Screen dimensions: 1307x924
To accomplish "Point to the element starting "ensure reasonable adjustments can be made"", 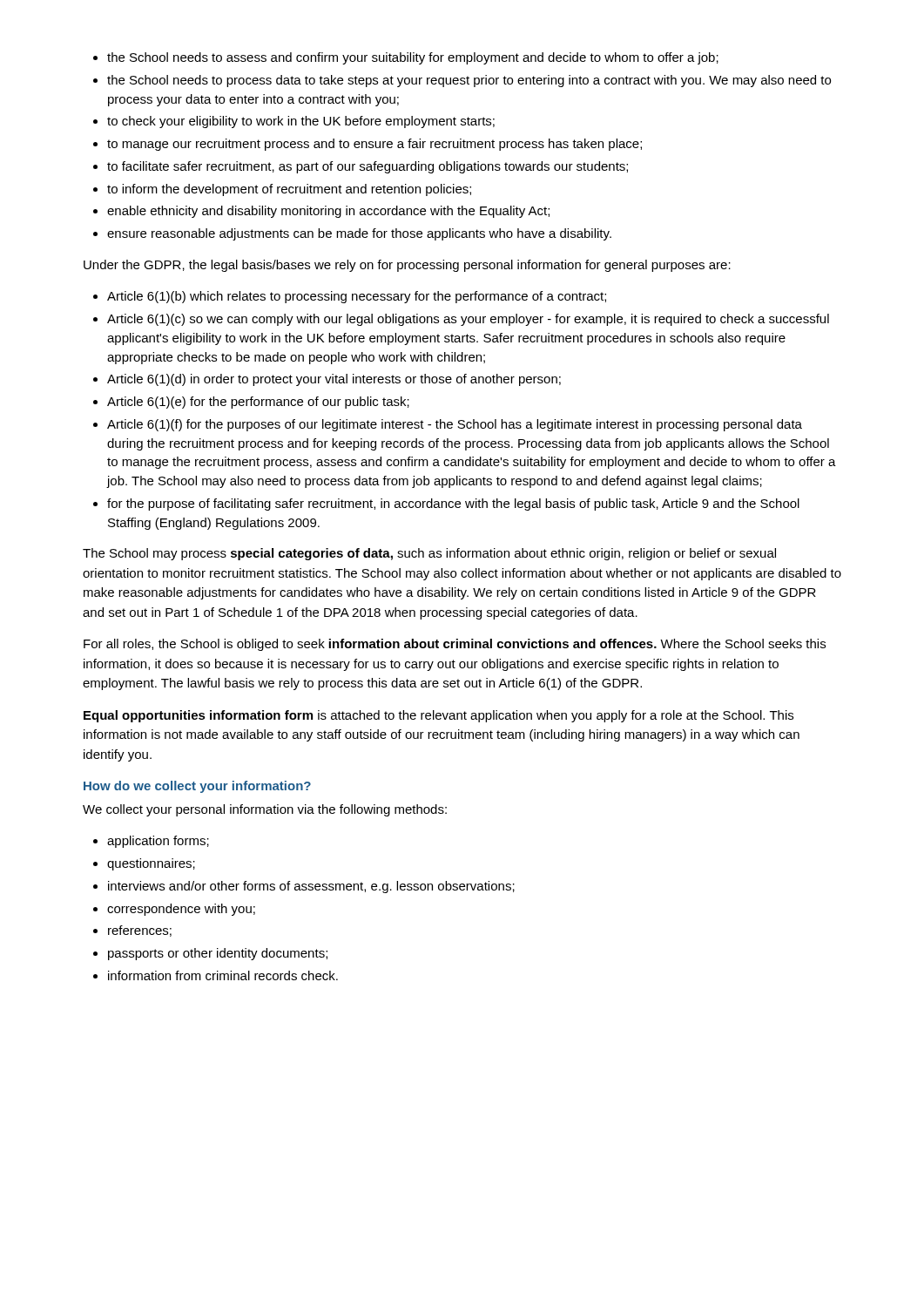I will pyautogui.click(x=474, y=233).
